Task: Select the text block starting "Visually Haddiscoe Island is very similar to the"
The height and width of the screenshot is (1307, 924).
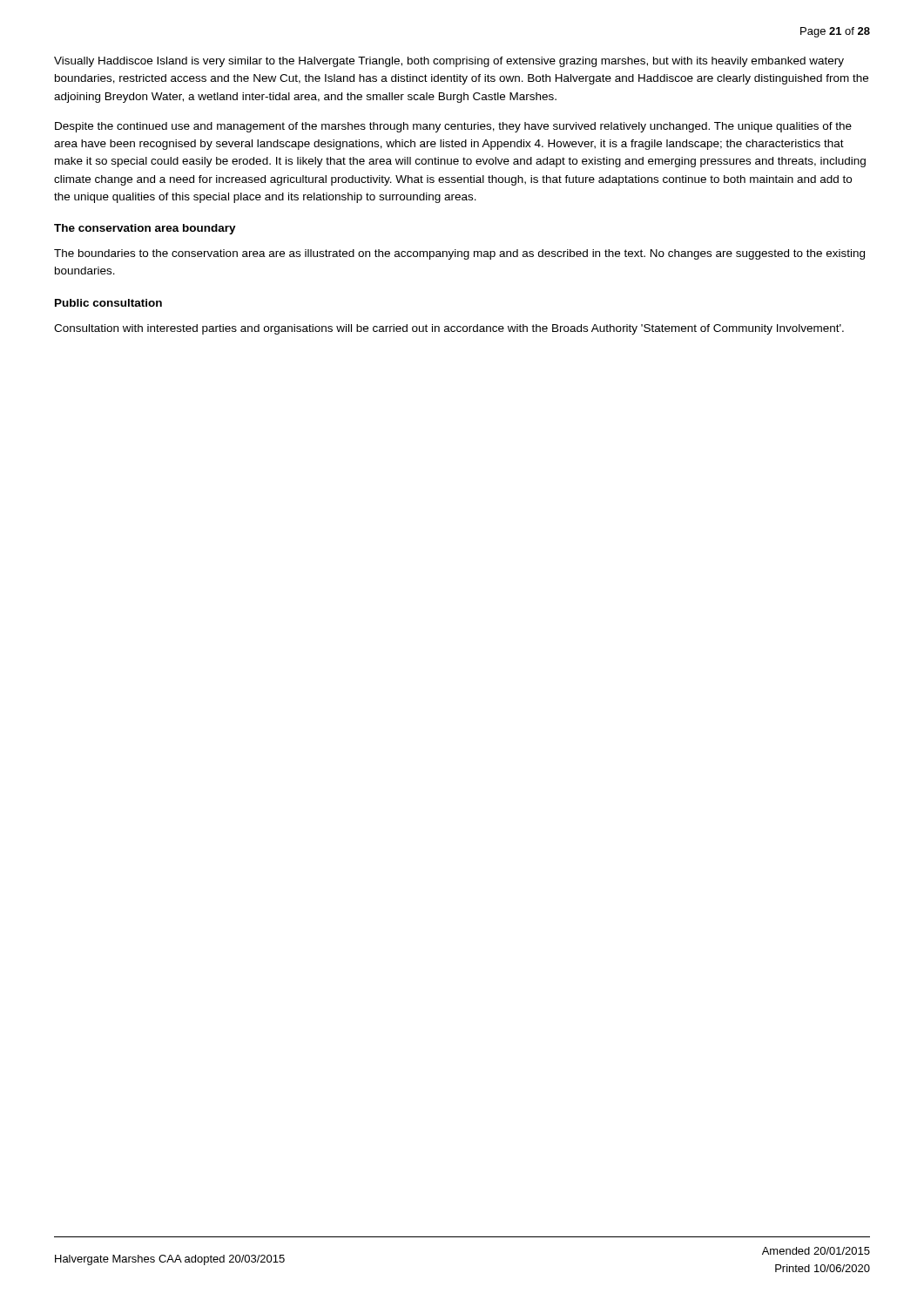Action: coord(462,79)
